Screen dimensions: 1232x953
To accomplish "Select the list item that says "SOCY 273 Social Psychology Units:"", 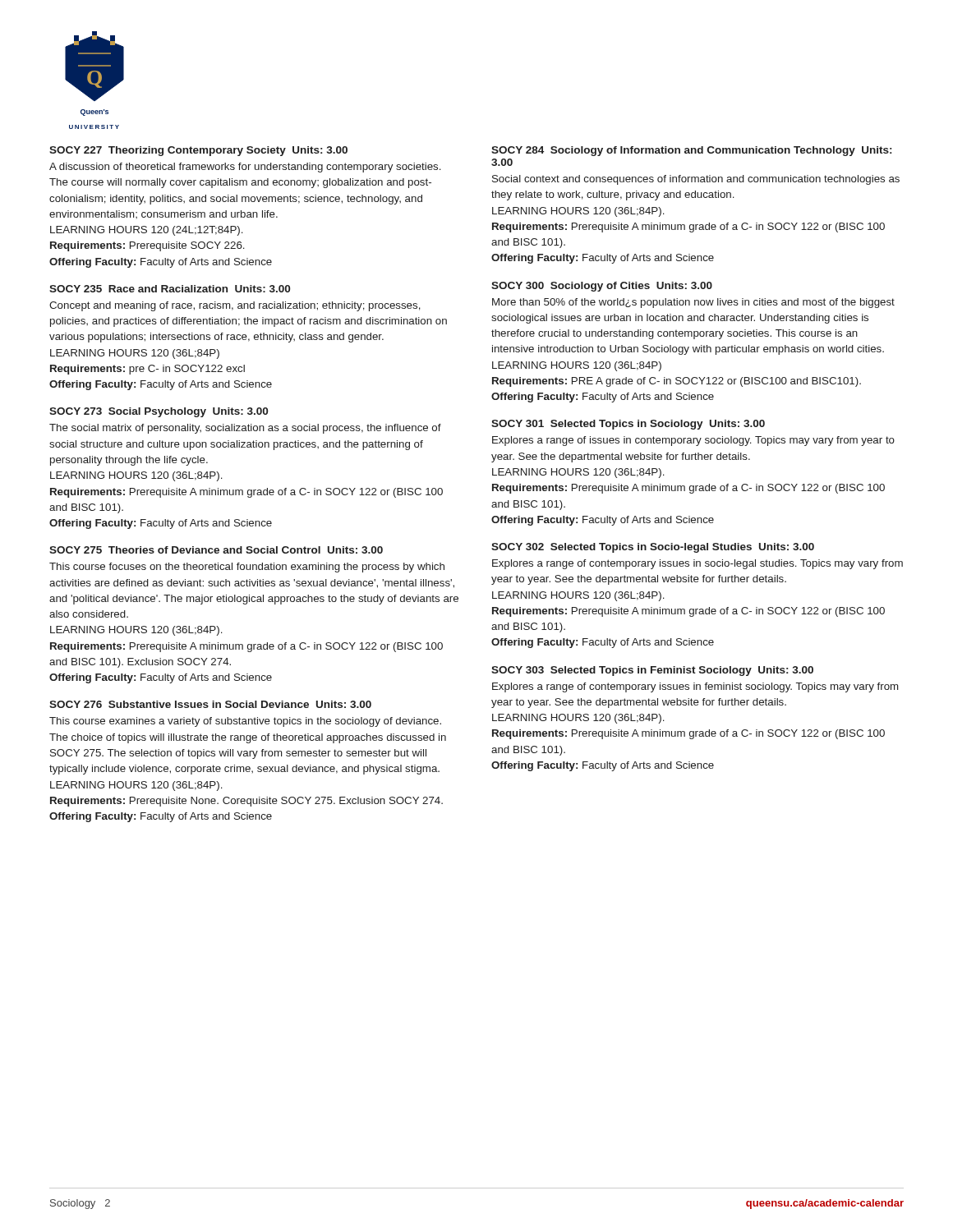I will point(159,412).
